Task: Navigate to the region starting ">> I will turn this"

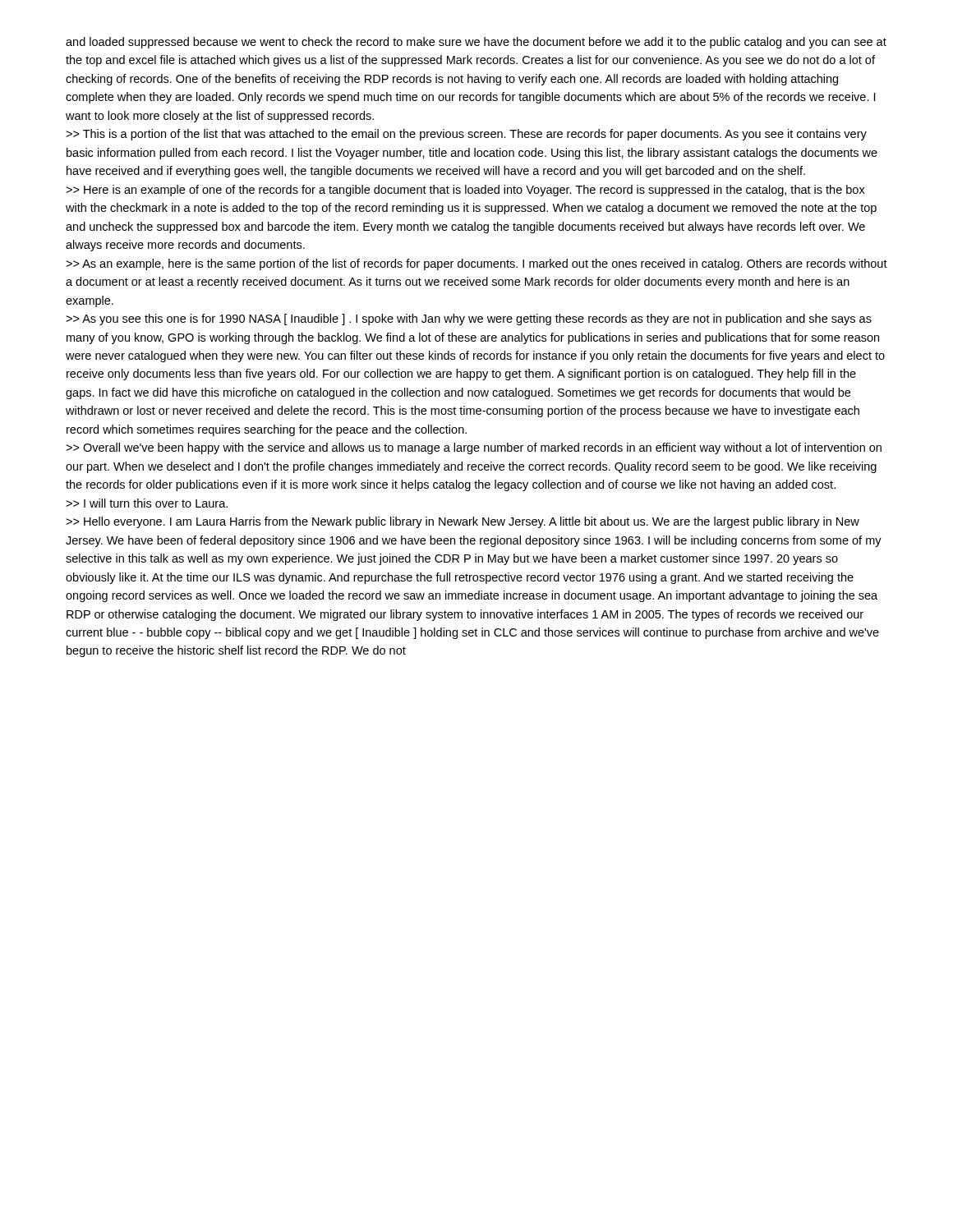Action: coord(147,503)
